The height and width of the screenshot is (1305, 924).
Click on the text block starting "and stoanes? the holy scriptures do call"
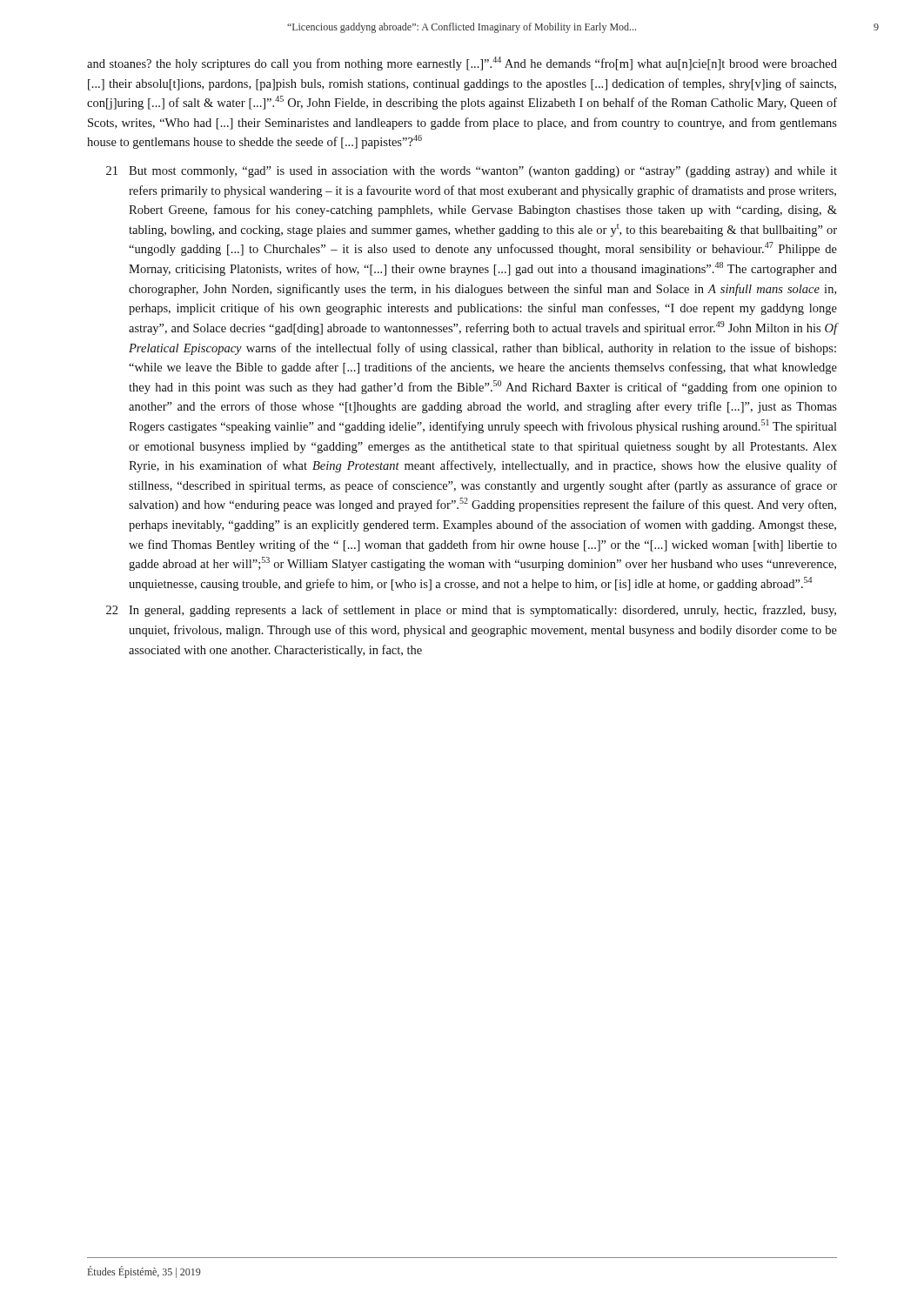tap(462, 102)
